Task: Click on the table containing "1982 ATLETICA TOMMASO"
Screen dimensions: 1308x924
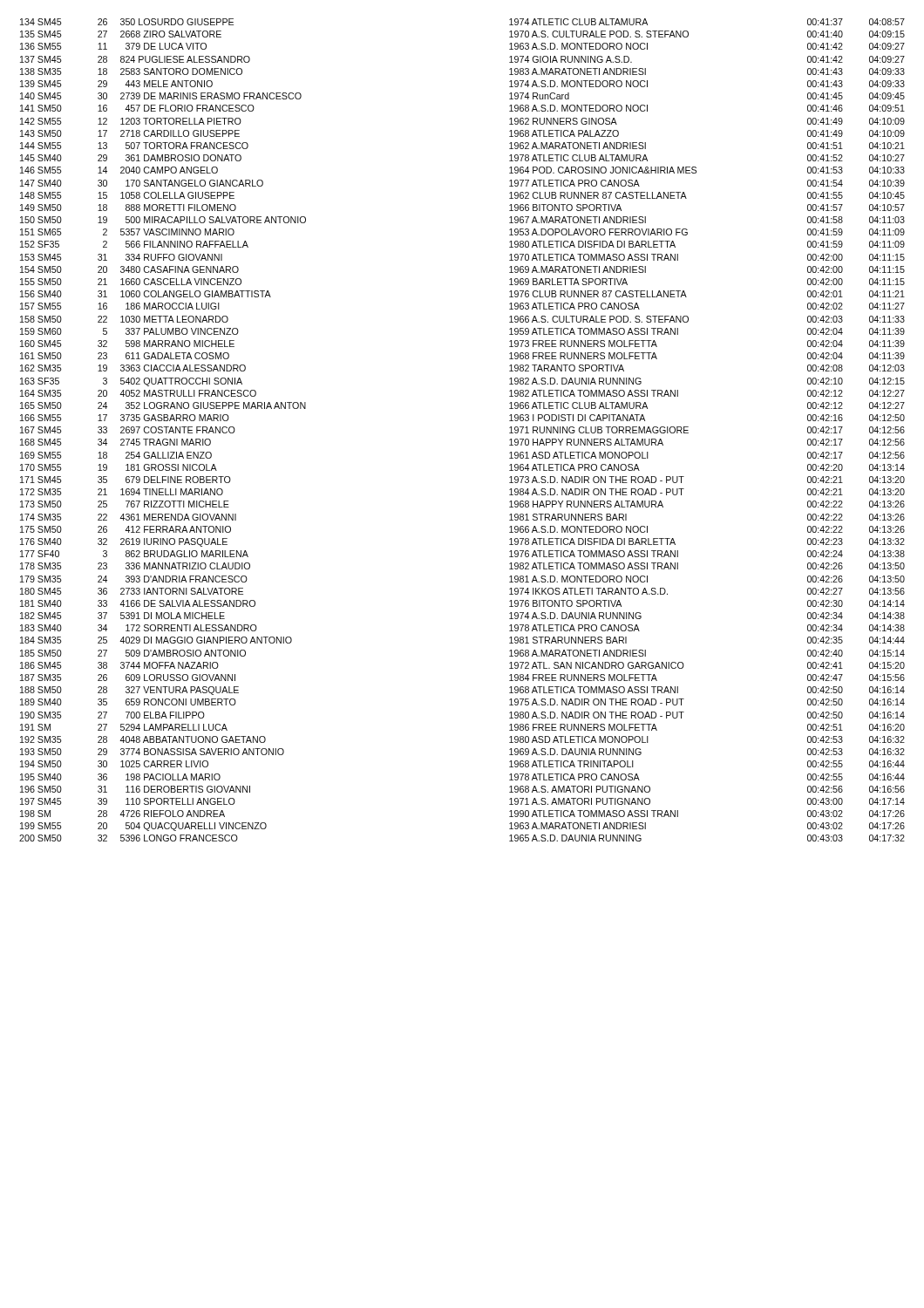Action: tap(462, 430)
